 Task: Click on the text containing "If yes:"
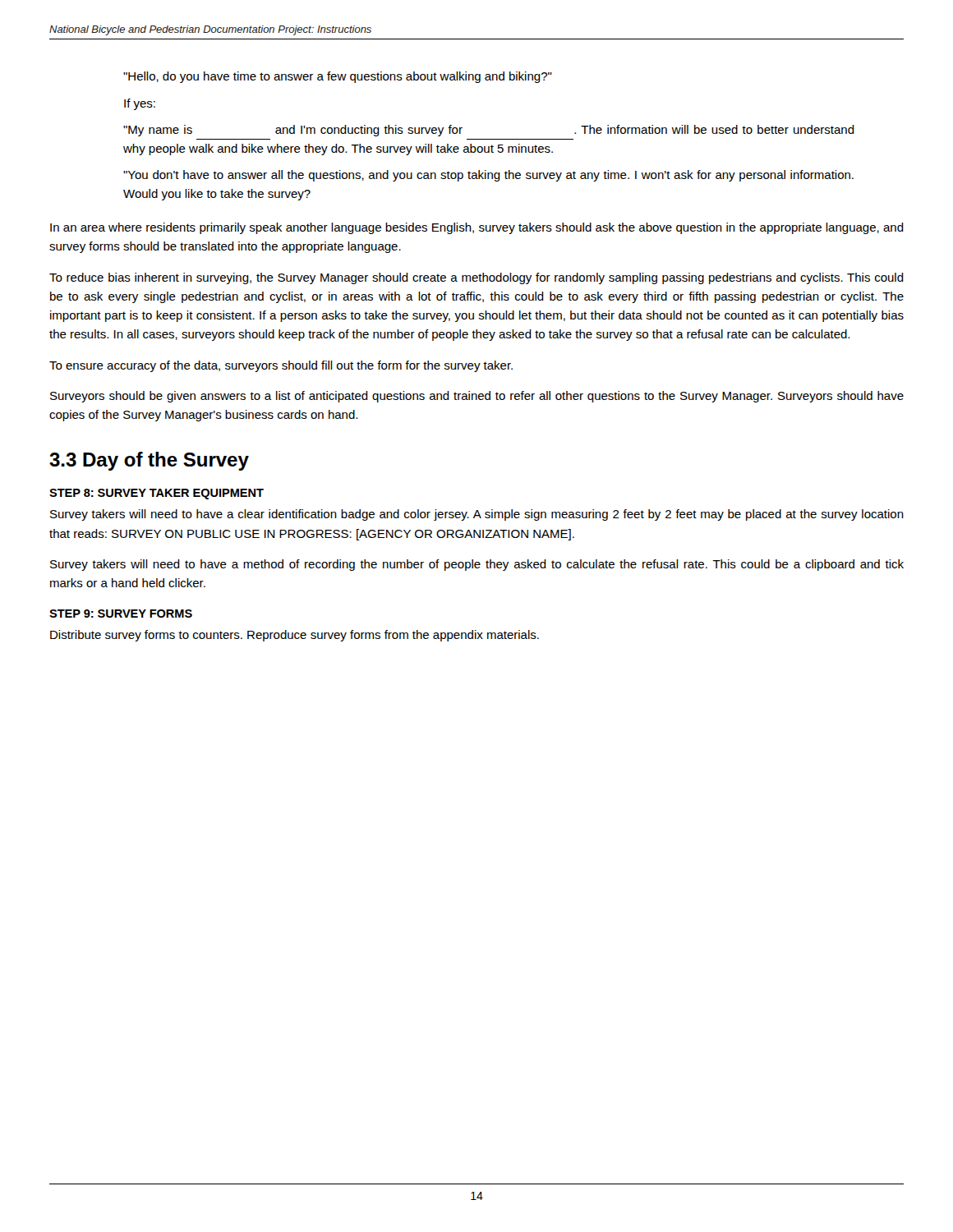pos(140,103)
